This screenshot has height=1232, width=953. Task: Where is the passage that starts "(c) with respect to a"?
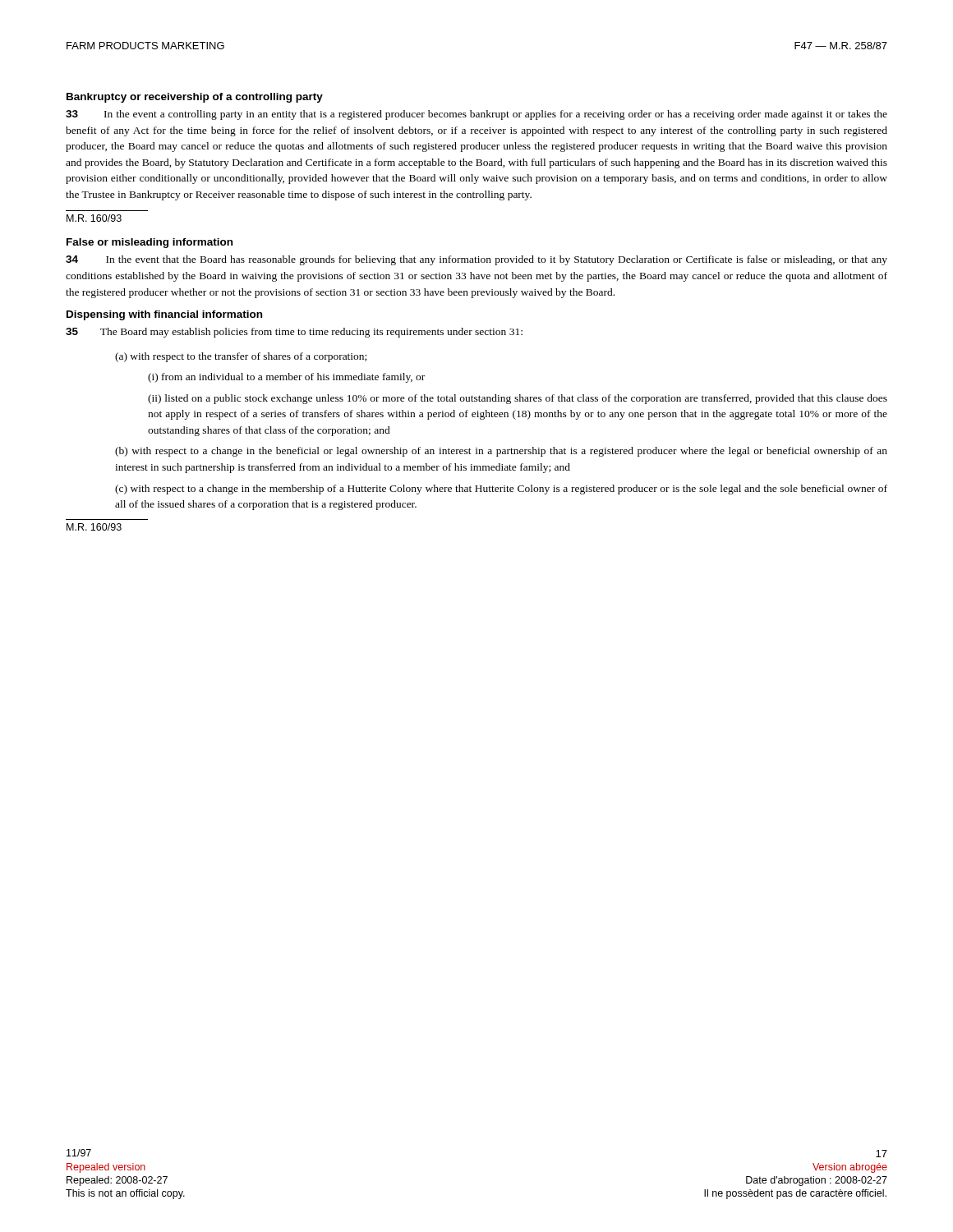pyautogui.click(x=501, y=496)
